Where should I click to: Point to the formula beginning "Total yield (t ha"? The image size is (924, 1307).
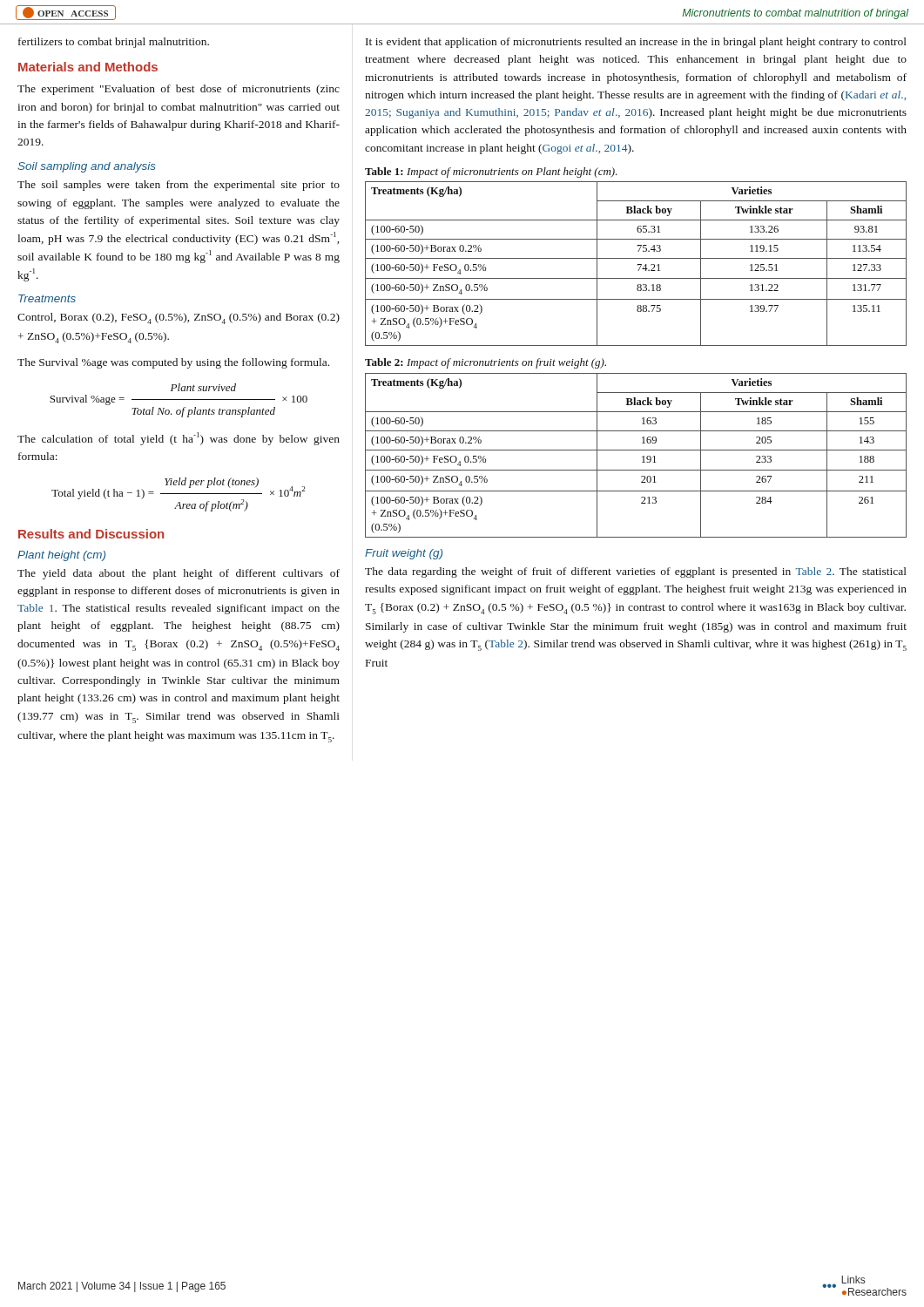click(179, 494)
